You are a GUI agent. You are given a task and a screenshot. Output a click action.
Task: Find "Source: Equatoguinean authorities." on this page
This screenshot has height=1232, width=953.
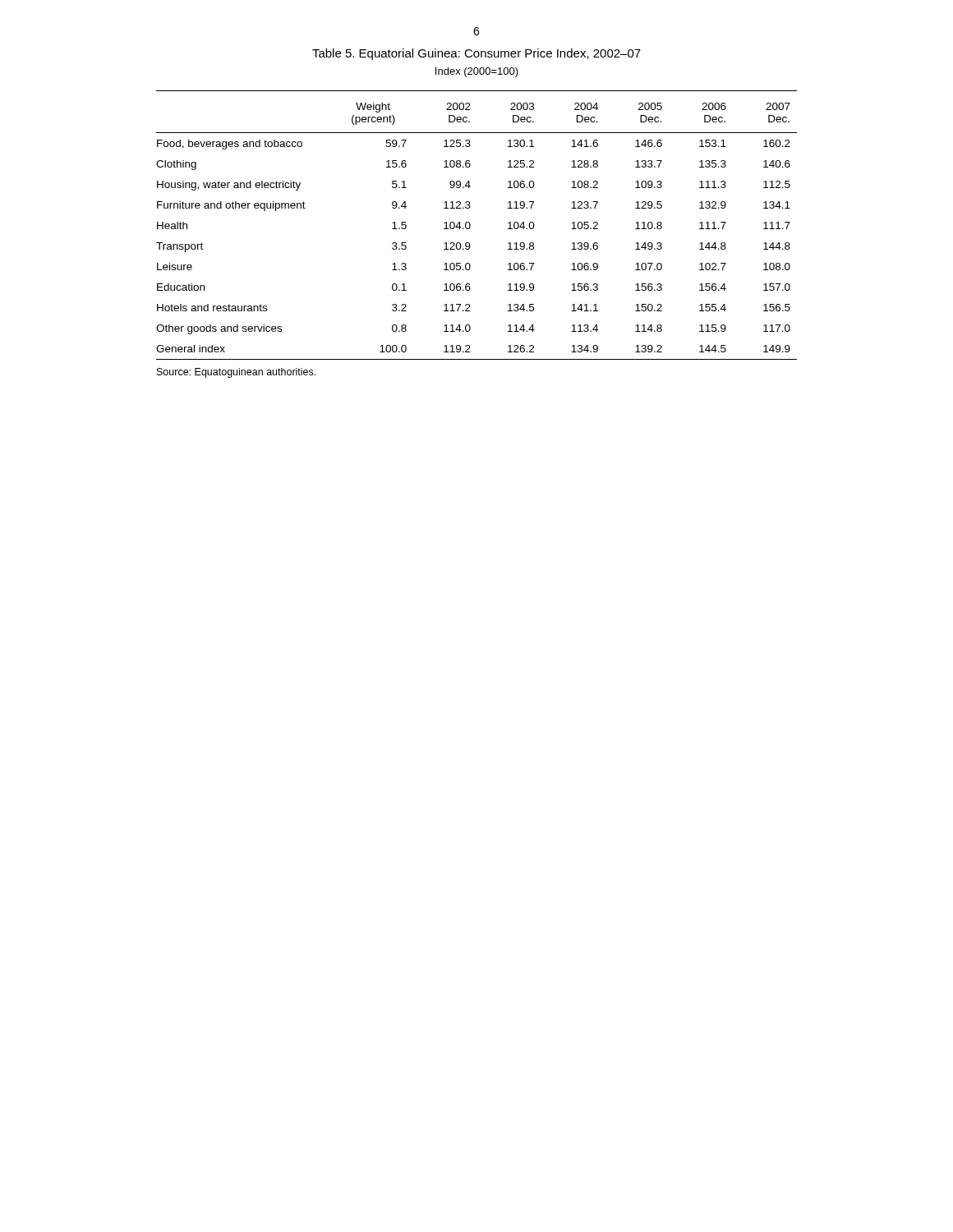pyautogui.click(x=236, y=372)
